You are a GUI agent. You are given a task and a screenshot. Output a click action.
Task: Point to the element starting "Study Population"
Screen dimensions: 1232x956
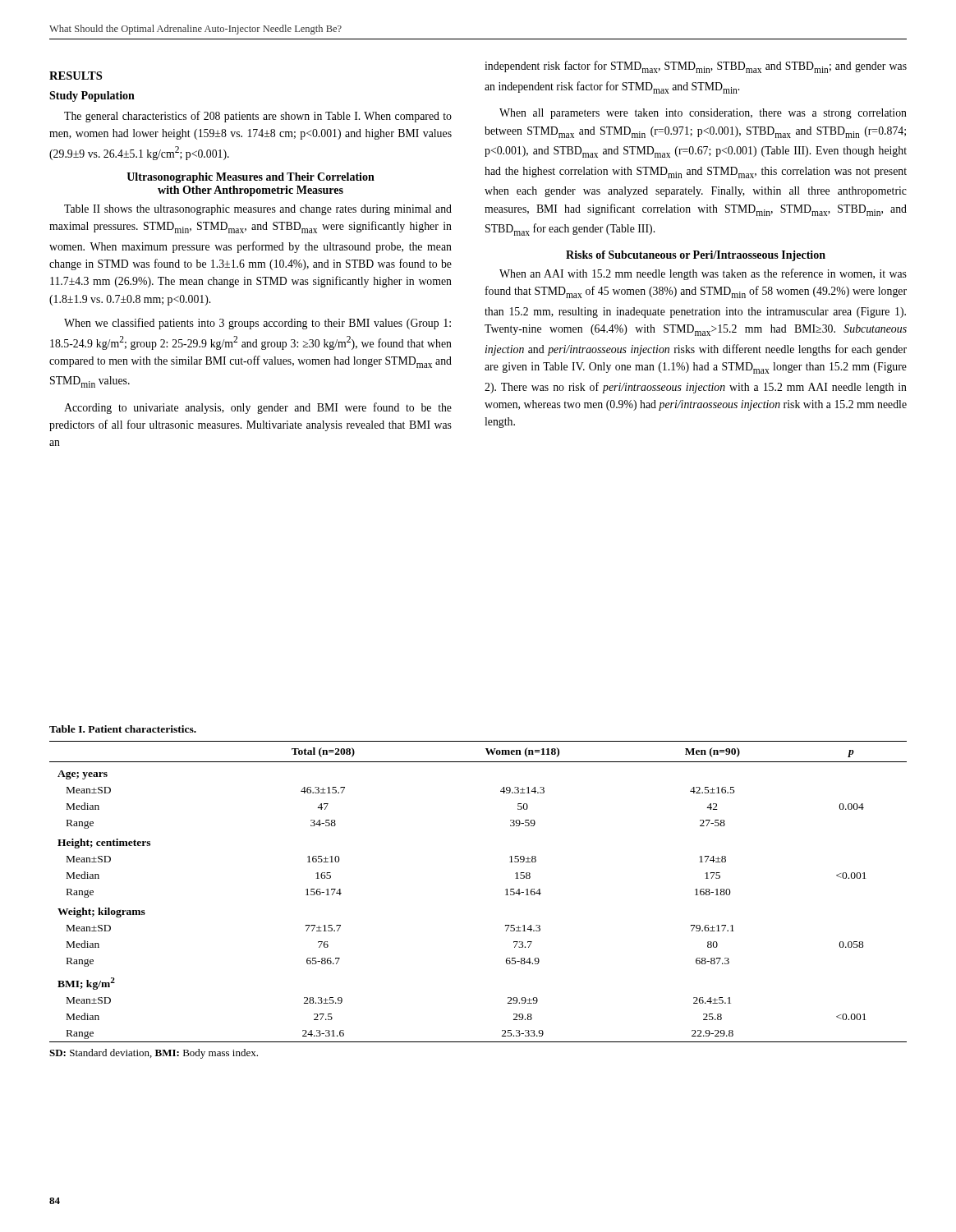pyautogui.click(x=92, y=96)
